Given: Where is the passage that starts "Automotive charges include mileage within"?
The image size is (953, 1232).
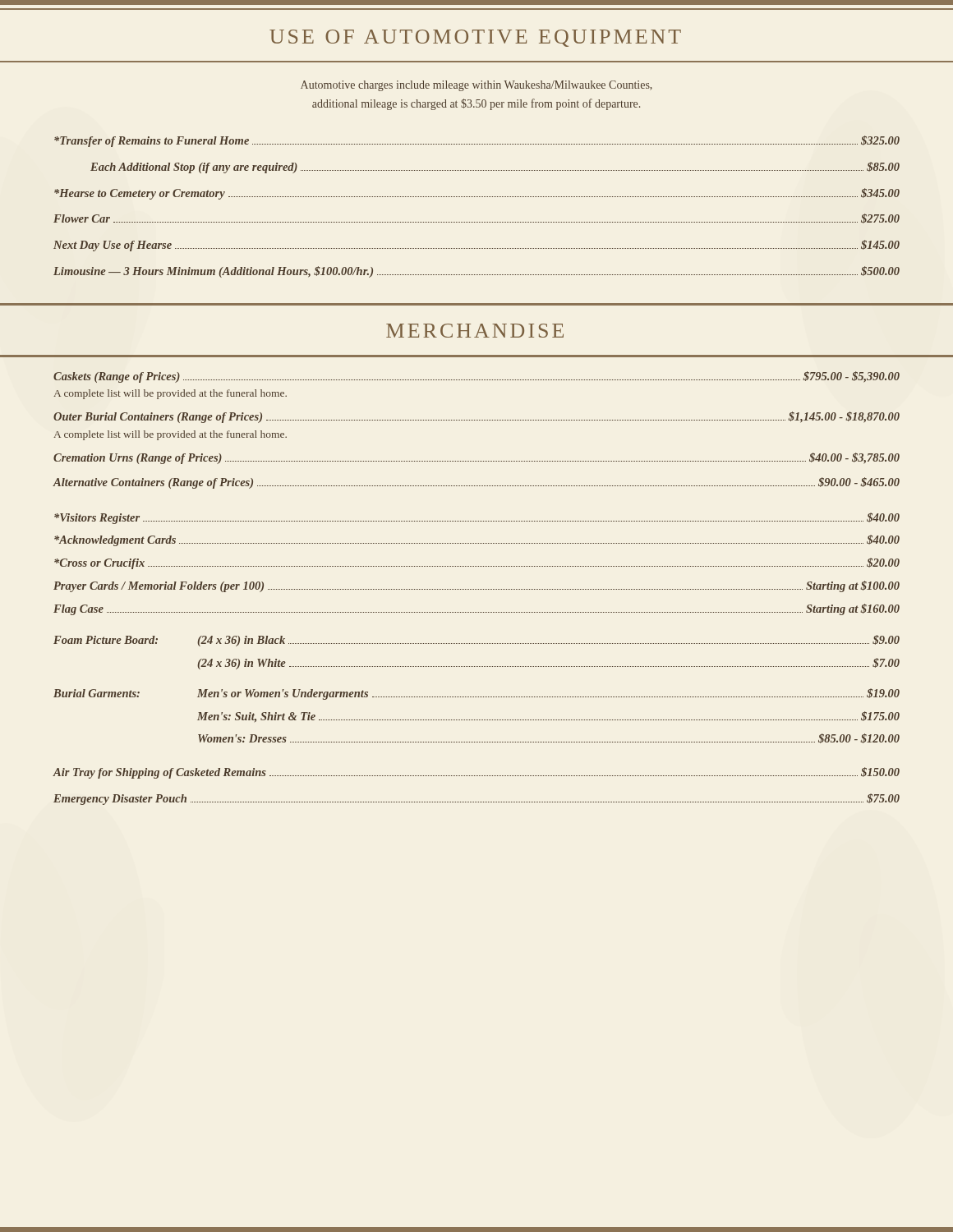Looking at the screenshot, I should [476, 94].
